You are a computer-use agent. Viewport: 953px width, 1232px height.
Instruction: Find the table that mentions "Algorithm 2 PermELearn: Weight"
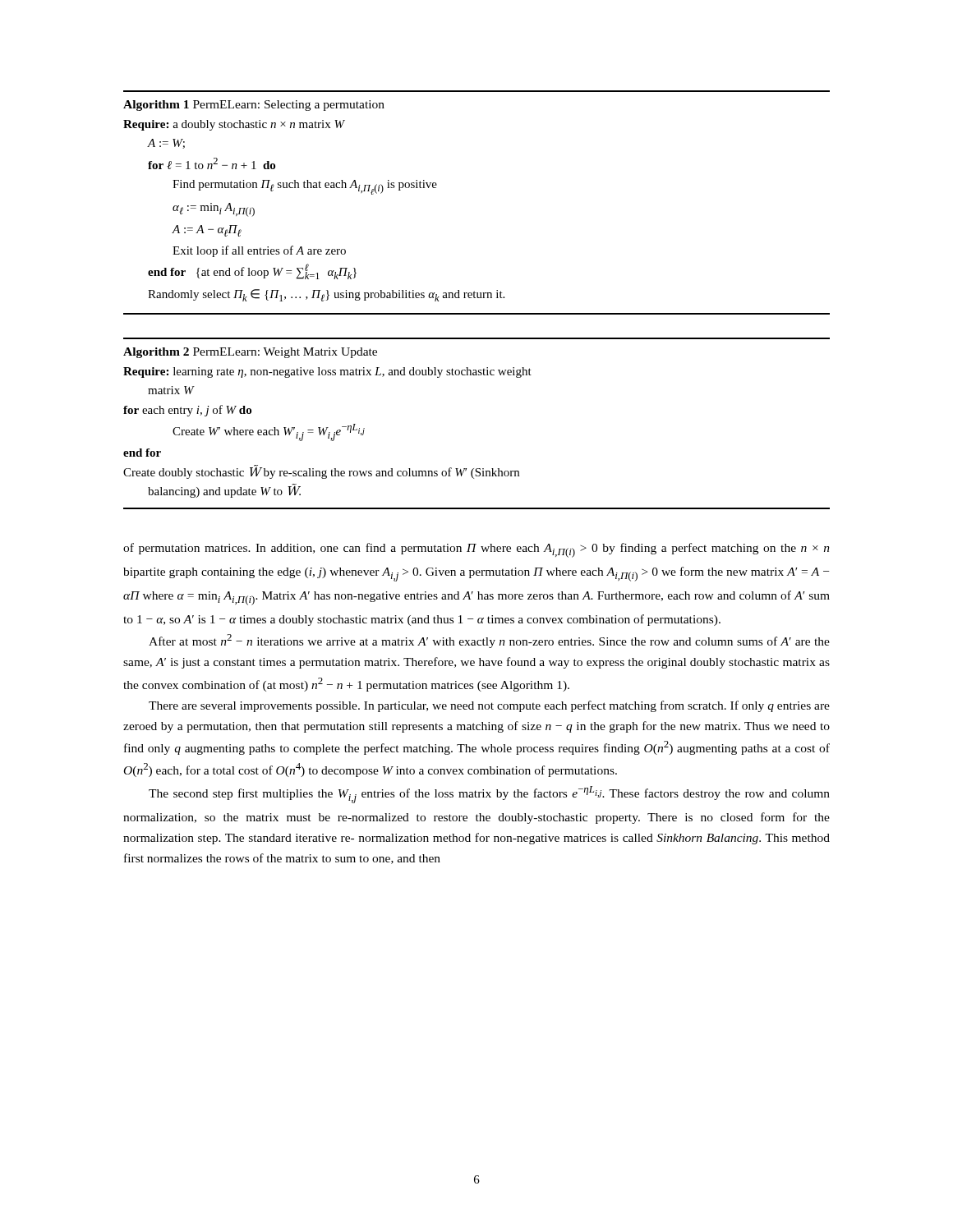[x=476, y=423]
